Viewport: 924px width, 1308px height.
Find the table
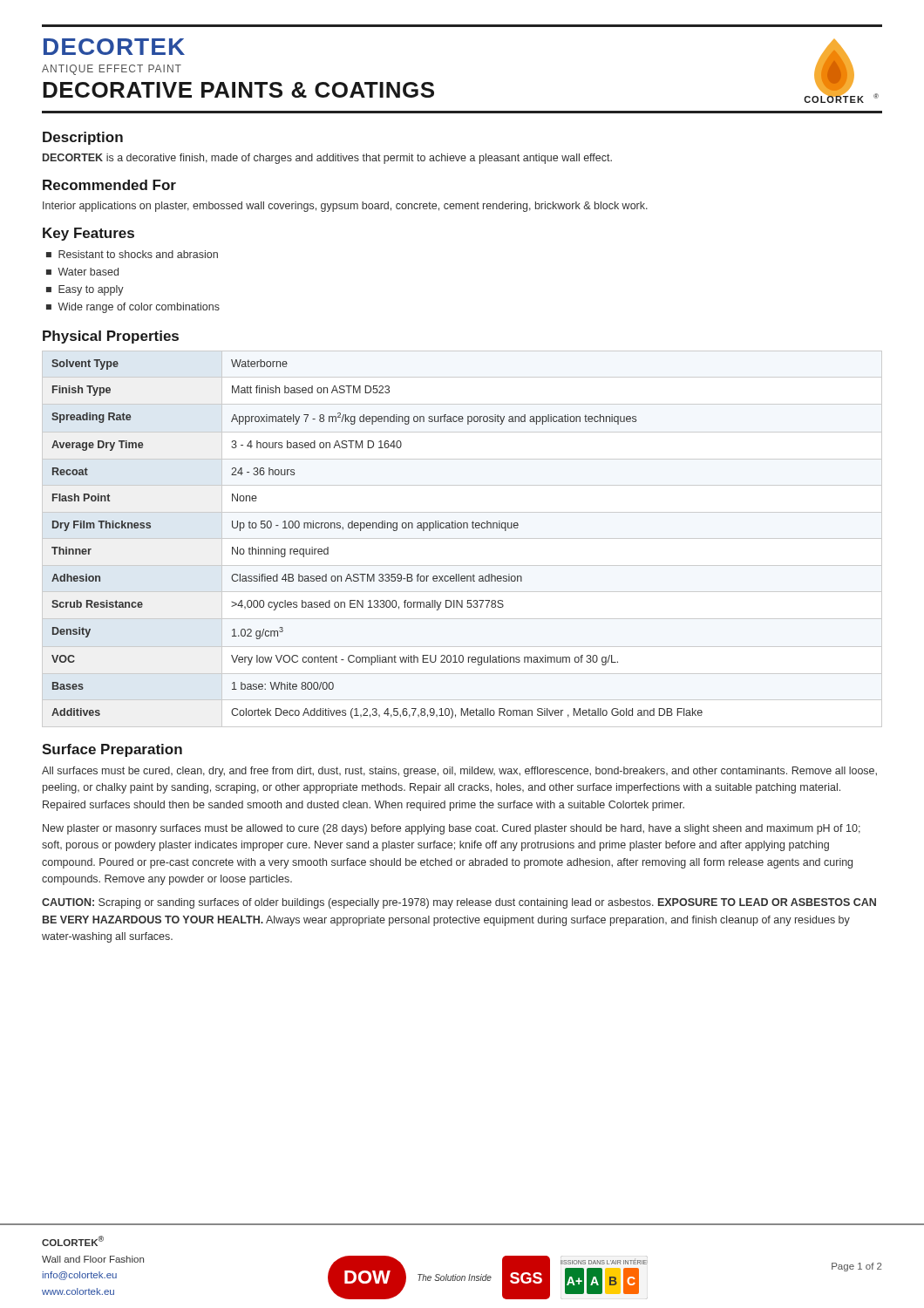click(x=462, y=539)
